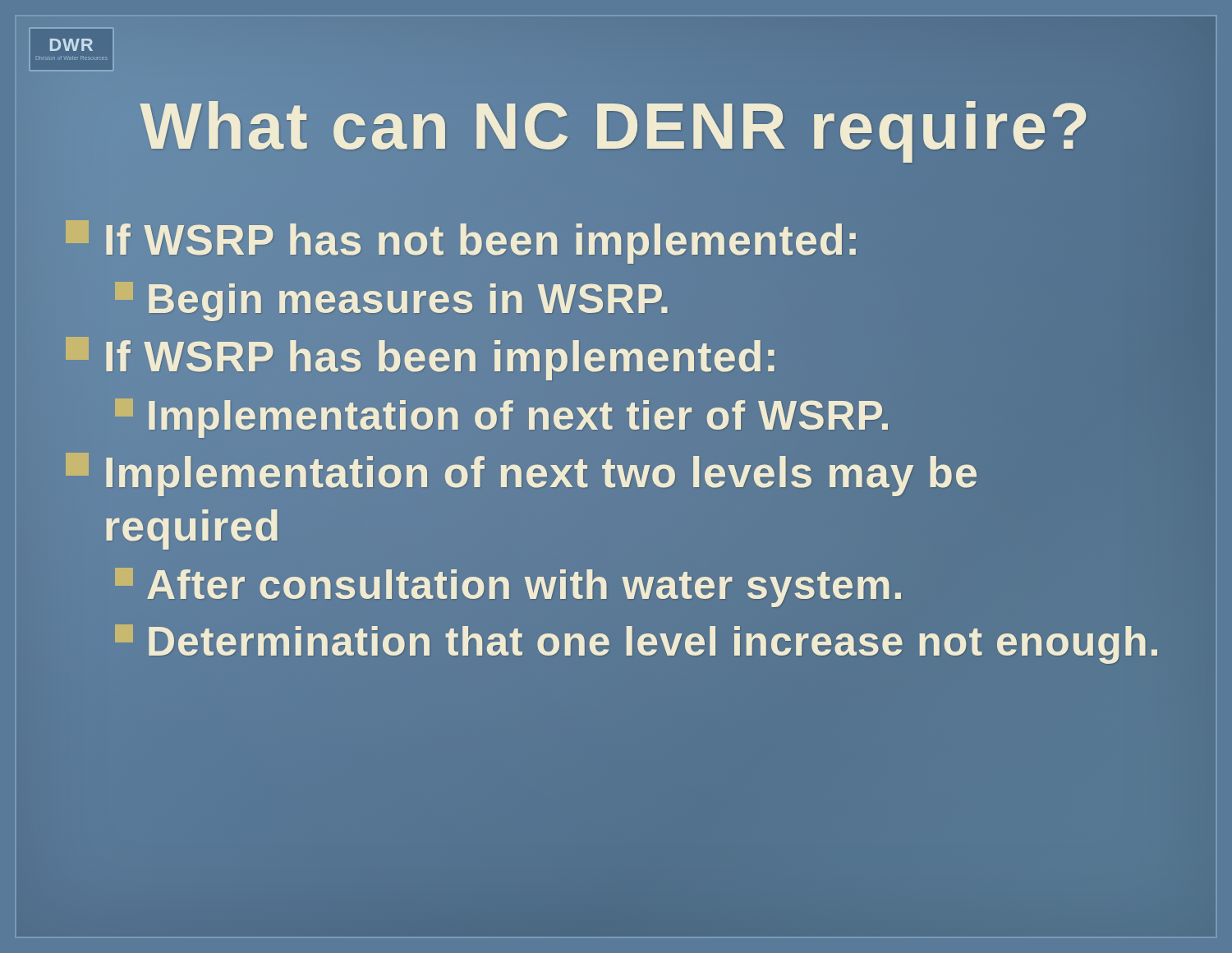Select the block starting "Begin measures in WSRP."
1232x953 pixels.
click(x=393, y=299)
